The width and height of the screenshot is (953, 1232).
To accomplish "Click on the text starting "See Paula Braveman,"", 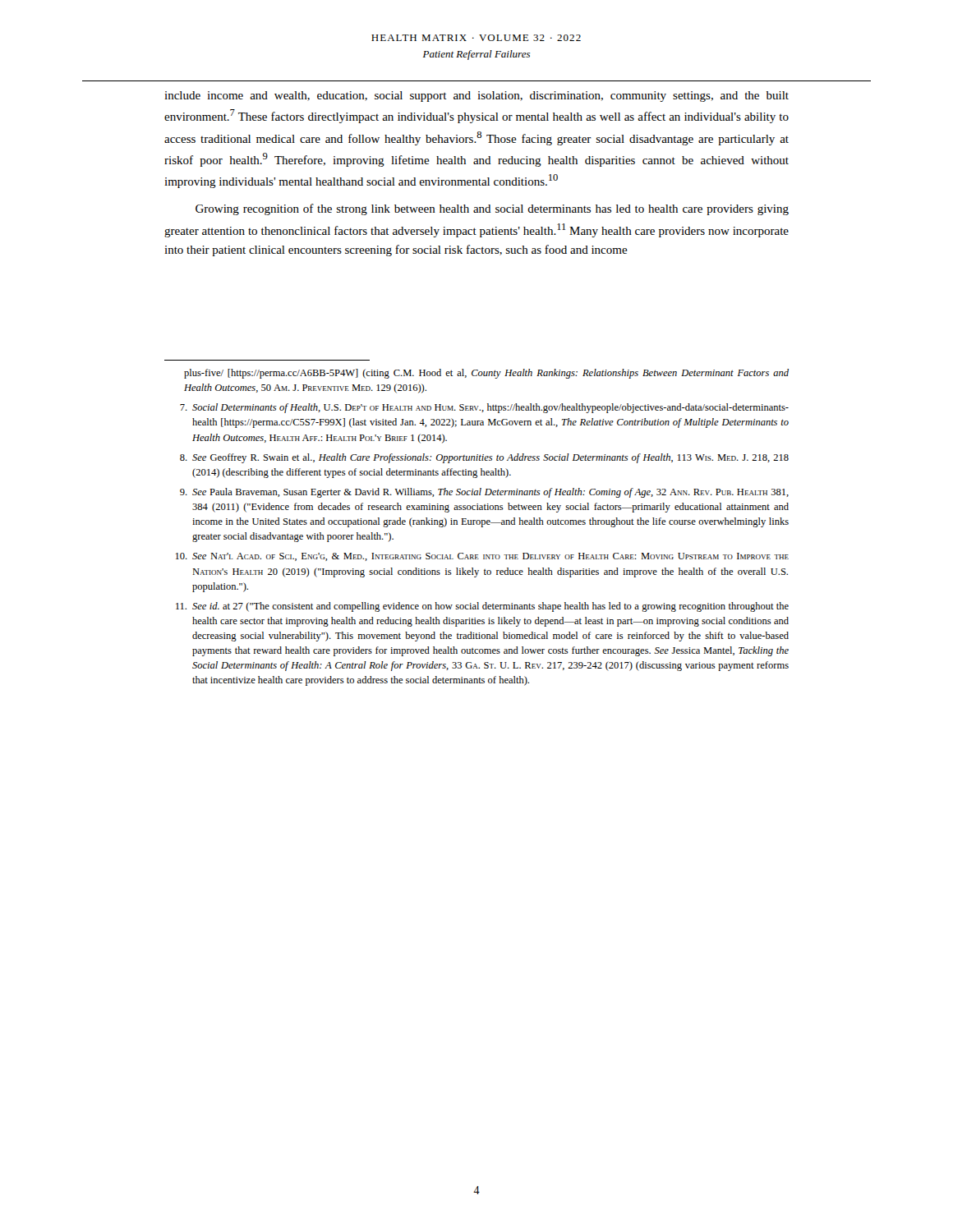I will point(476,514).
